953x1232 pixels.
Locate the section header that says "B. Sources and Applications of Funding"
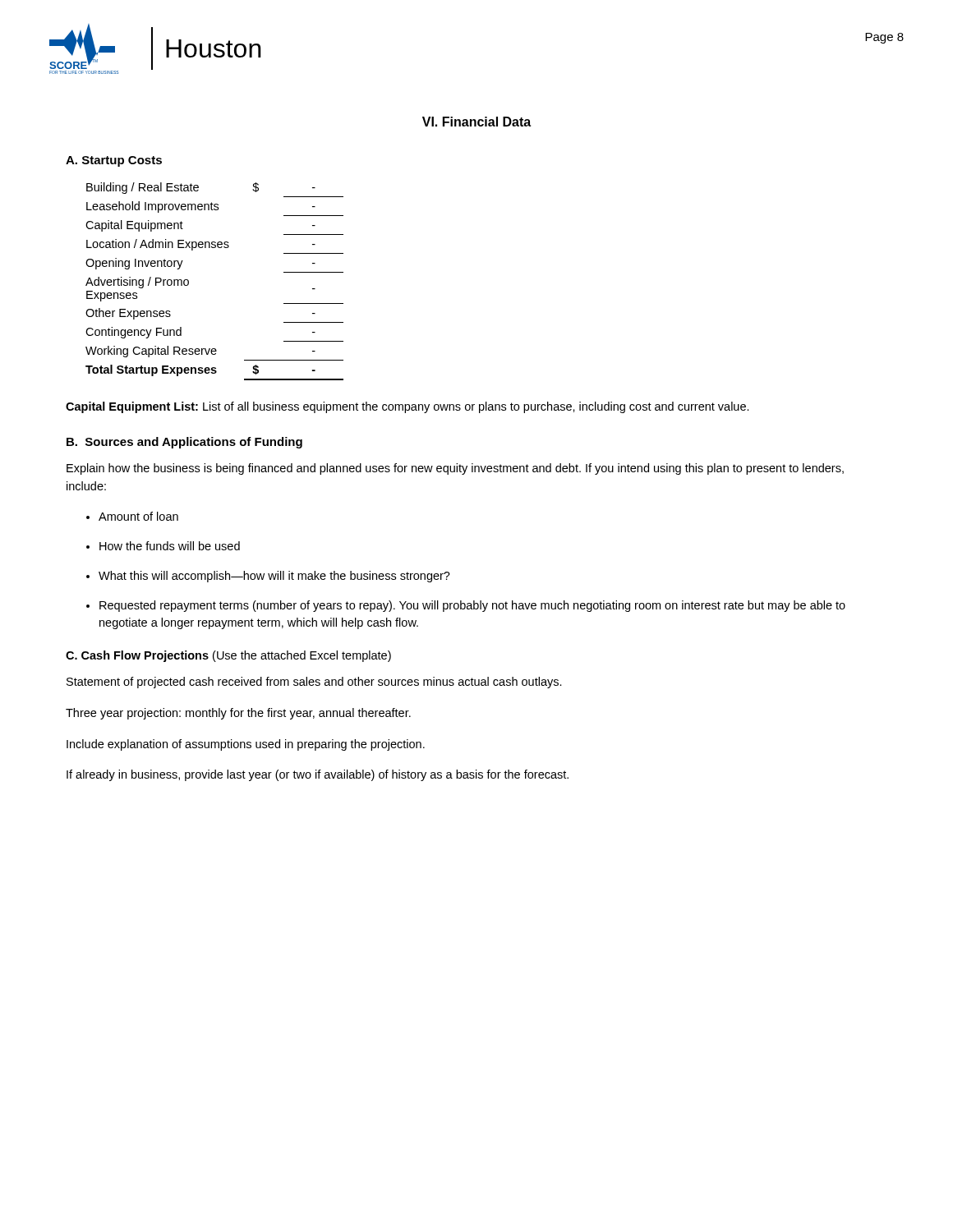[184, 441]
